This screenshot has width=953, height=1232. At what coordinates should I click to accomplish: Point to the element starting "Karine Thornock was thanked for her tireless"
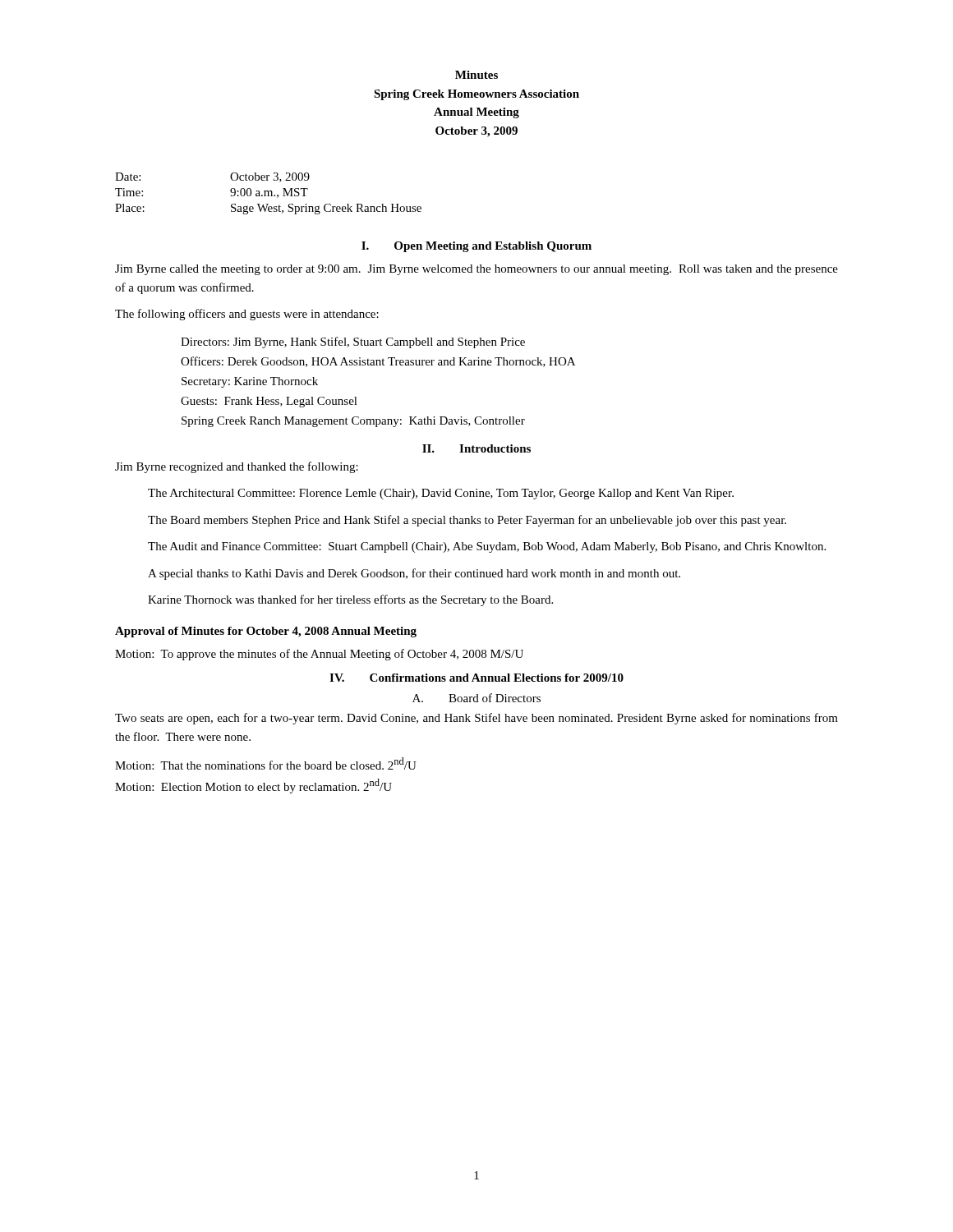coord(351,600)
